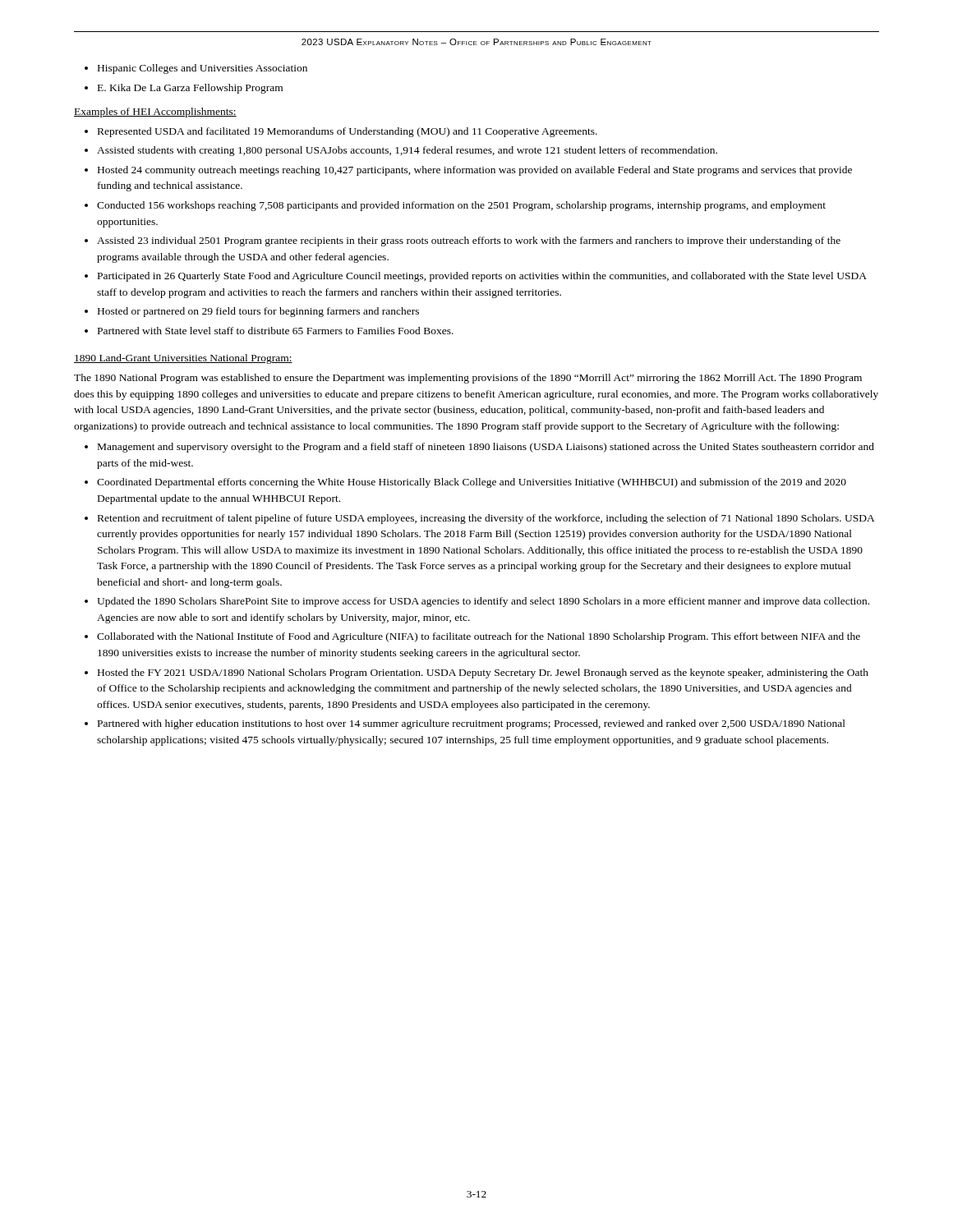Viewport: 953px width, 1232px height.
Task: Click on the element starting "Partnered with higher"
Action: click(488, 732)
